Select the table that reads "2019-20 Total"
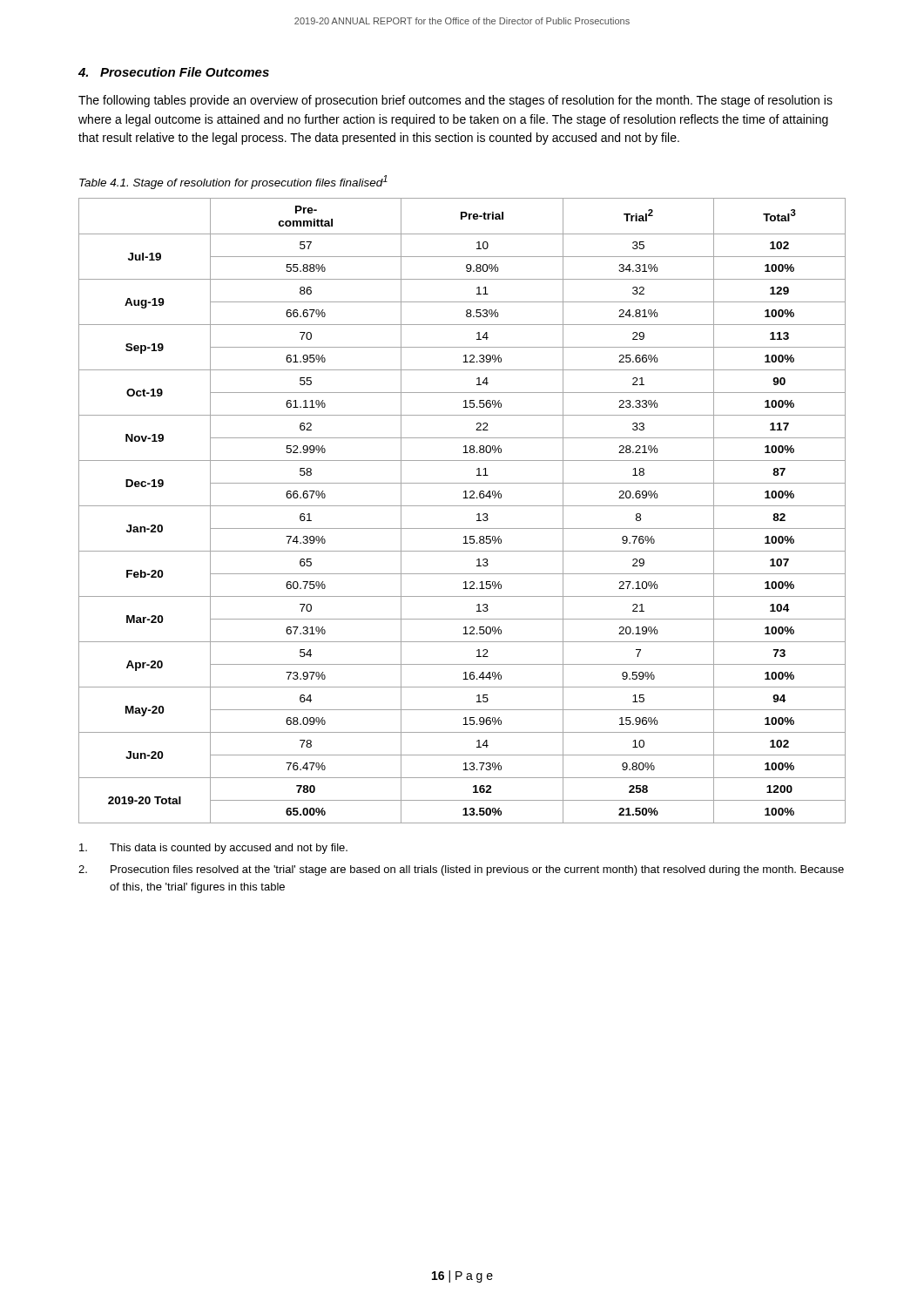 coord(462,510)
